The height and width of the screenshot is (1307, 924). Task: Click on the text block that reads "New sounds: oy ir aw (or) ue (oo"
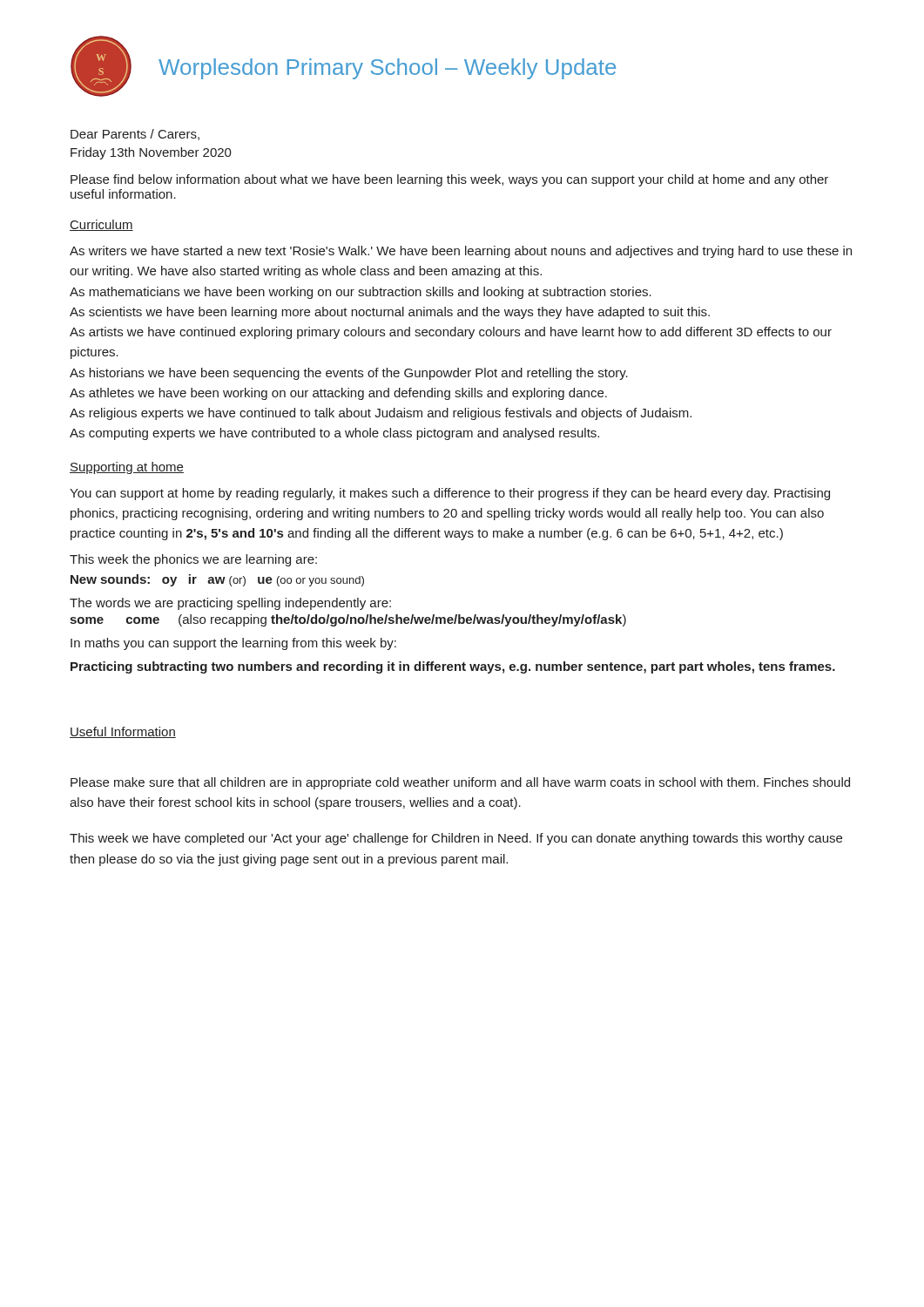pos(217,579)
